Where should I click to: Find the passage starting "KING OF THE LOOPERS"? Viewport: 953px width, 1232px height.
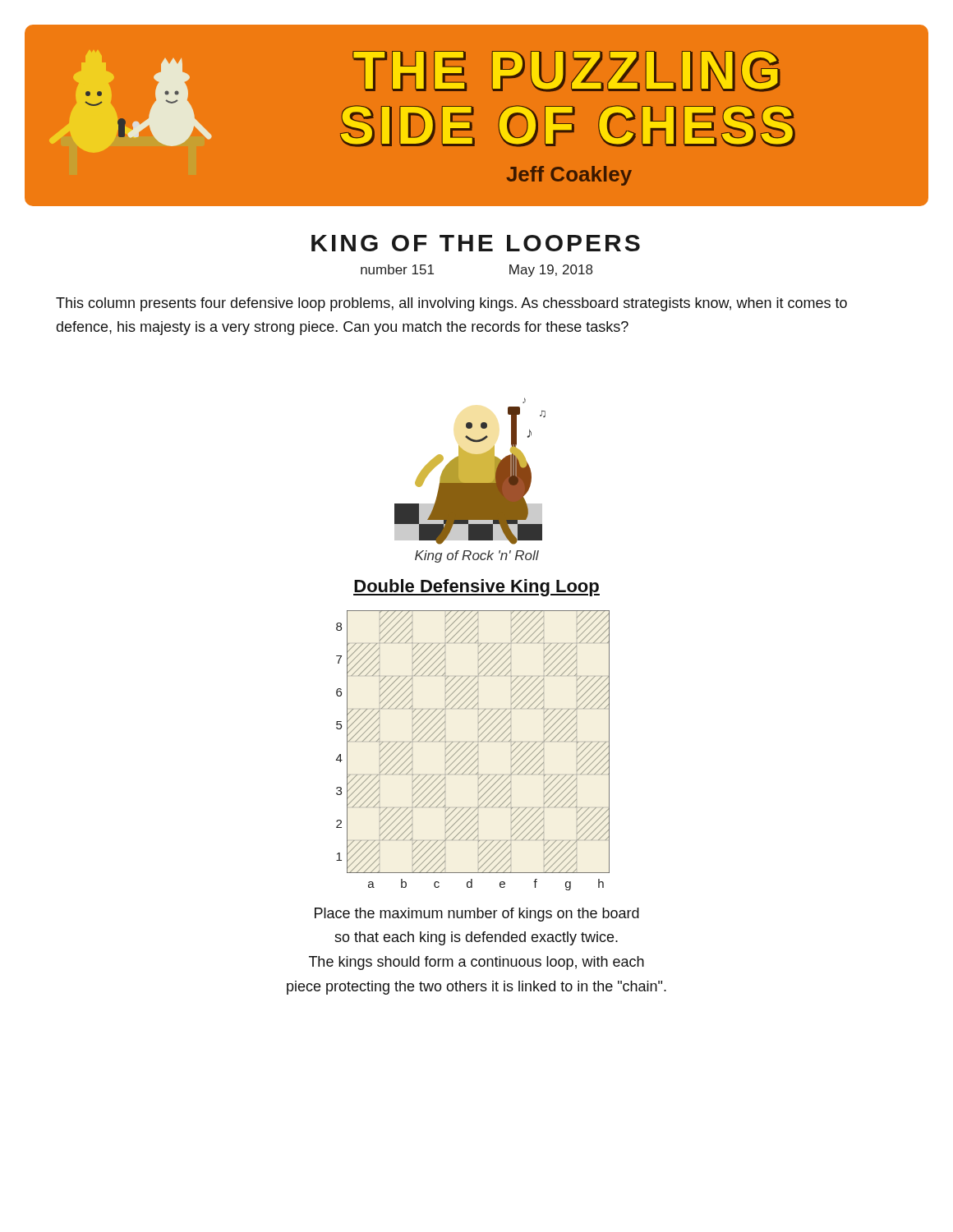pos(476,243)
